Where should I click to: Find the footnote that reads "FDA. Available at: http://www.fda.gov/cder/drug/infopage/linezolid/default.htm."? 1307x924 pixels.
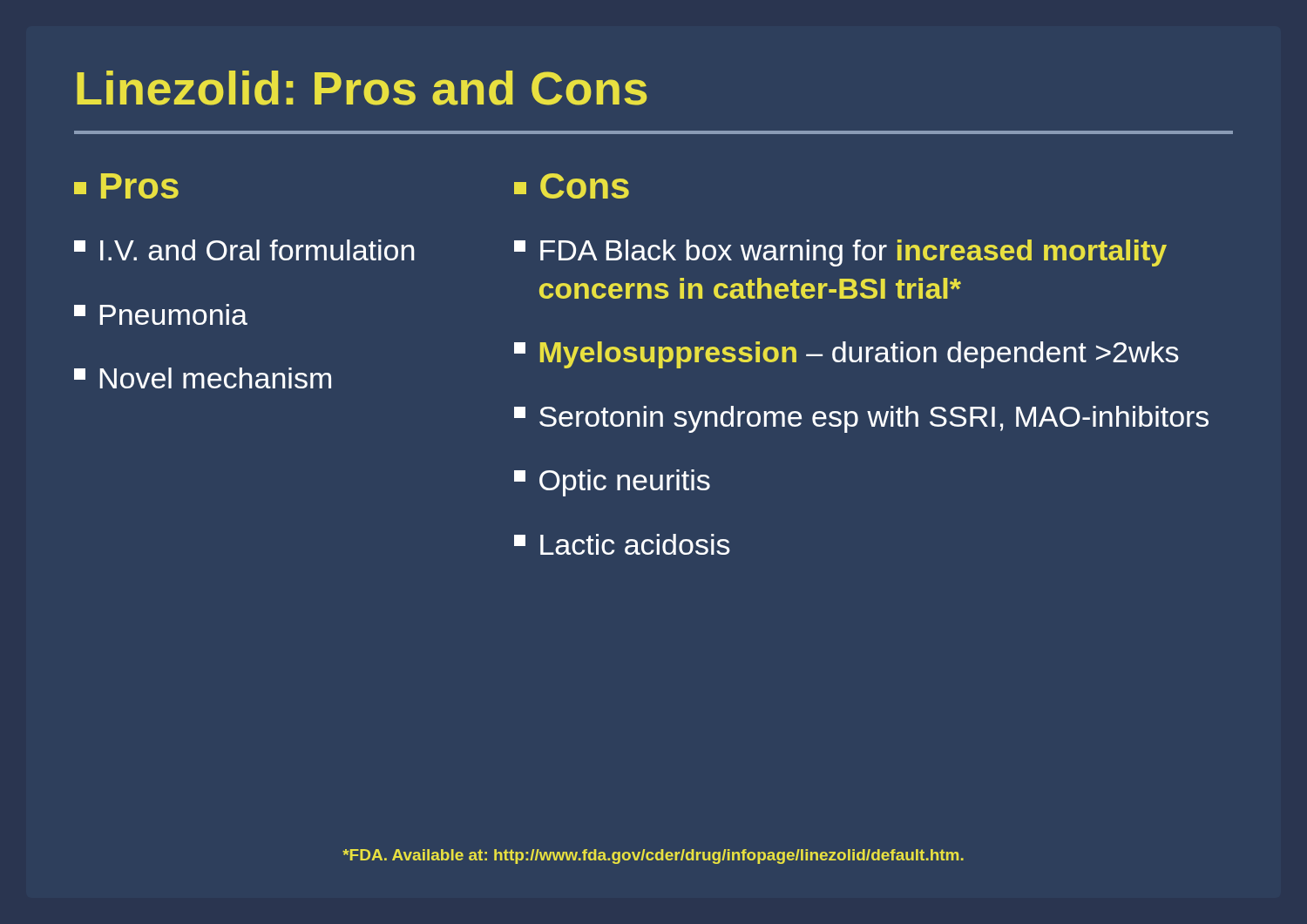coord(654,855)
